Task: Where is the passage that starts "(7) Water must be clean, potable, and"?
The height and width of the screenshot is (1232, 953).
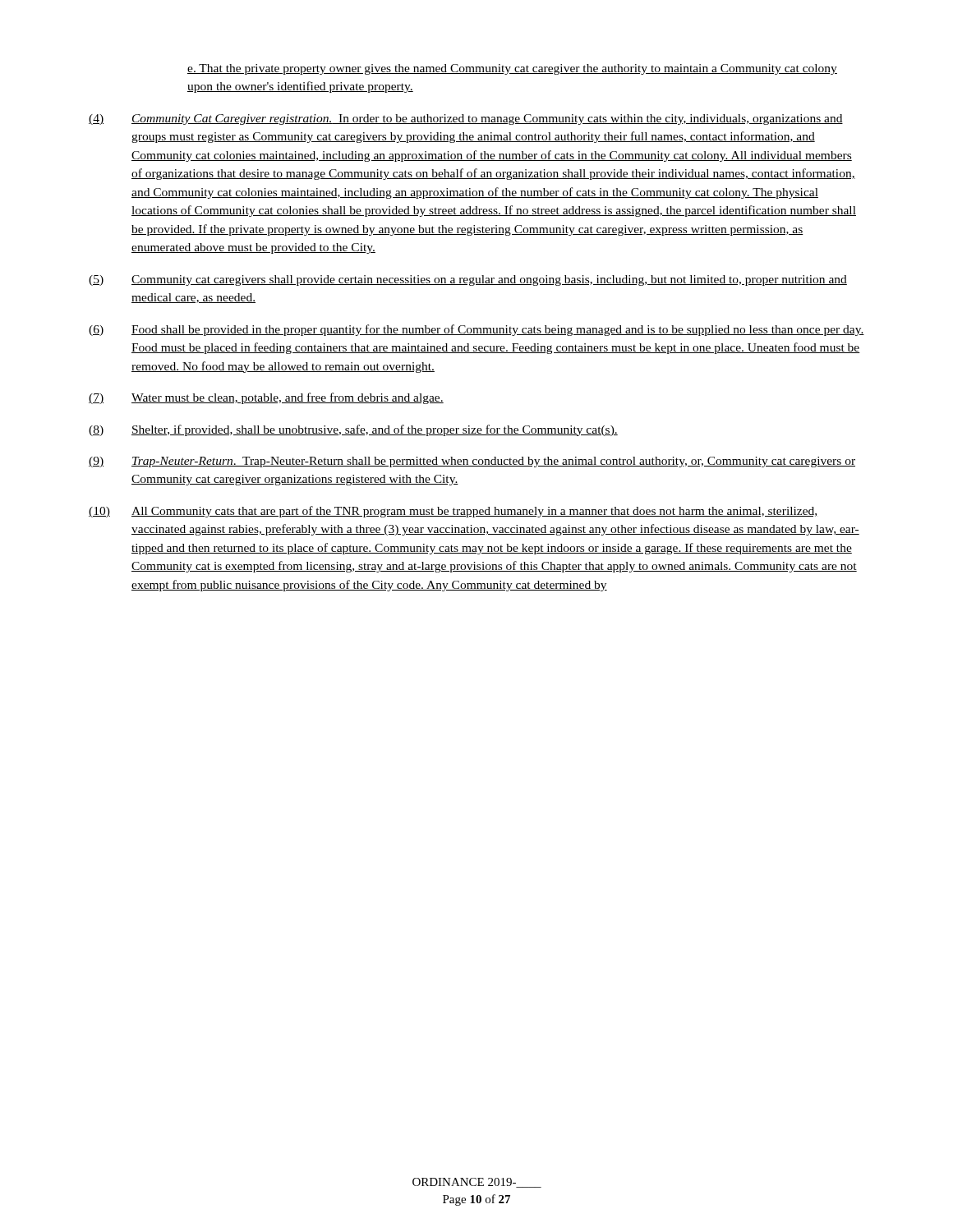Action: click(266, 398)
